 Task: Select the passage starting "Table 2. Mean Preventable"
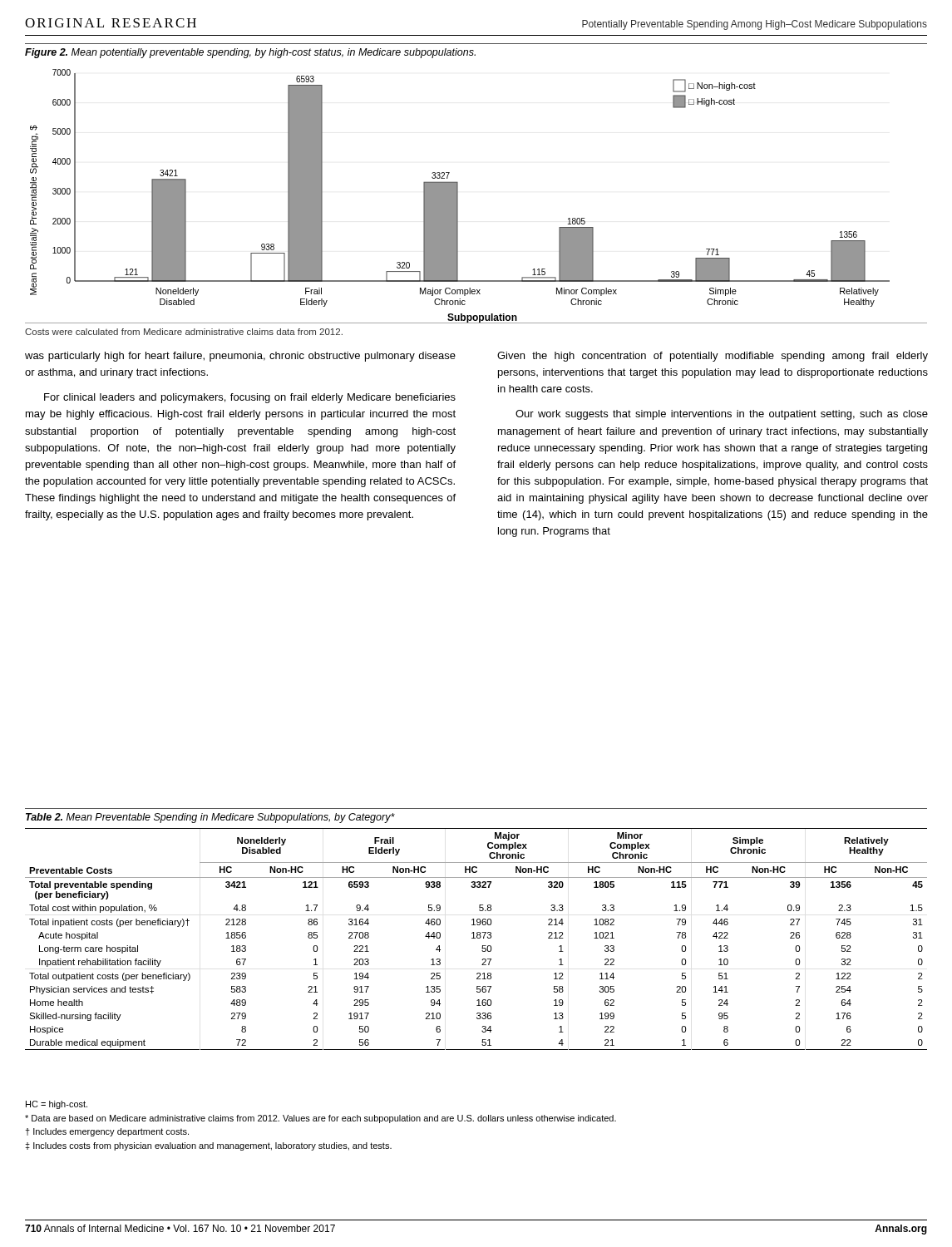(210, 817)
